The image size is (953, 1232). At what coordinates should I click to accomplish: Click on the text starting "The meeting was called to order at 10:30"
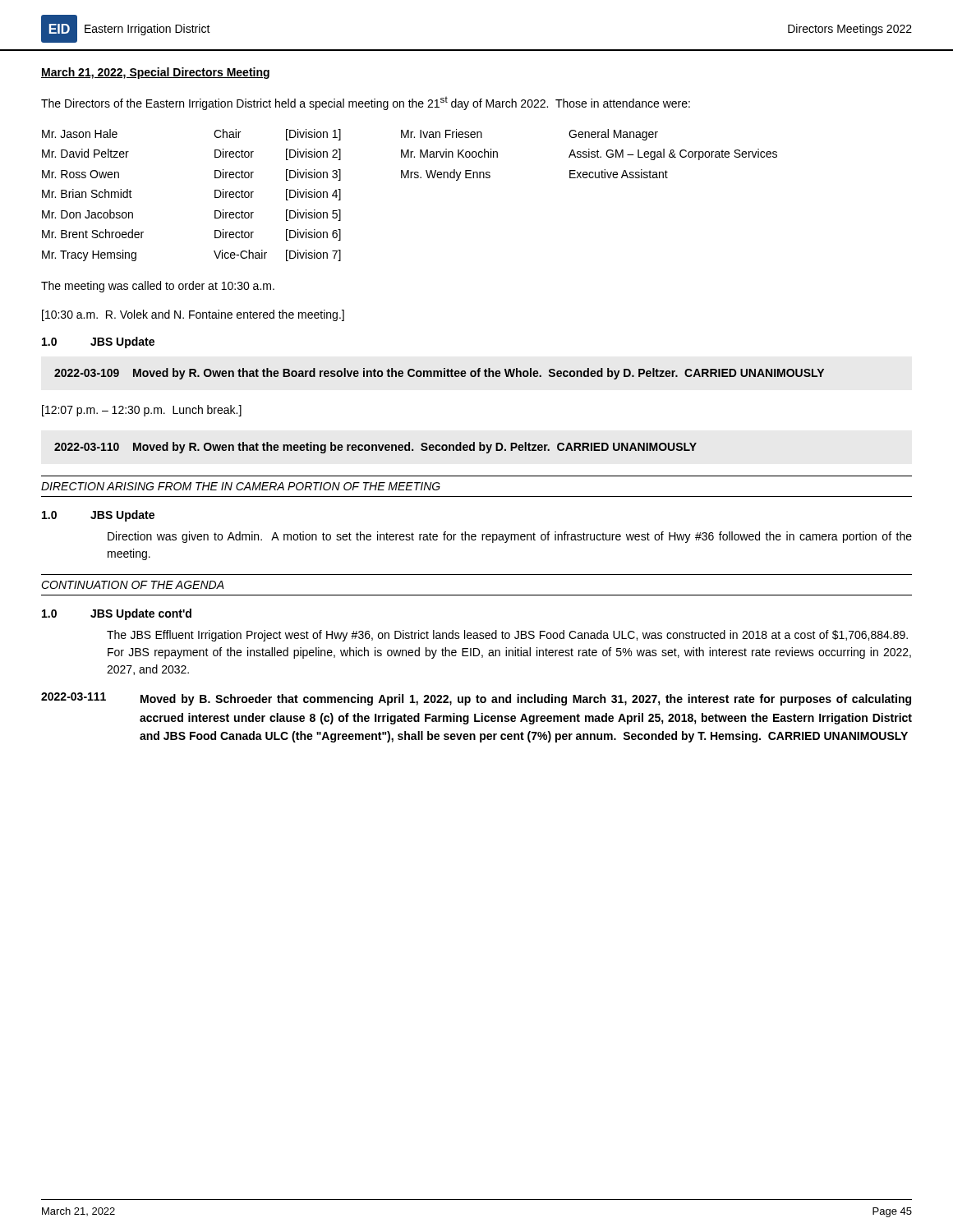[x=158, y=286]
